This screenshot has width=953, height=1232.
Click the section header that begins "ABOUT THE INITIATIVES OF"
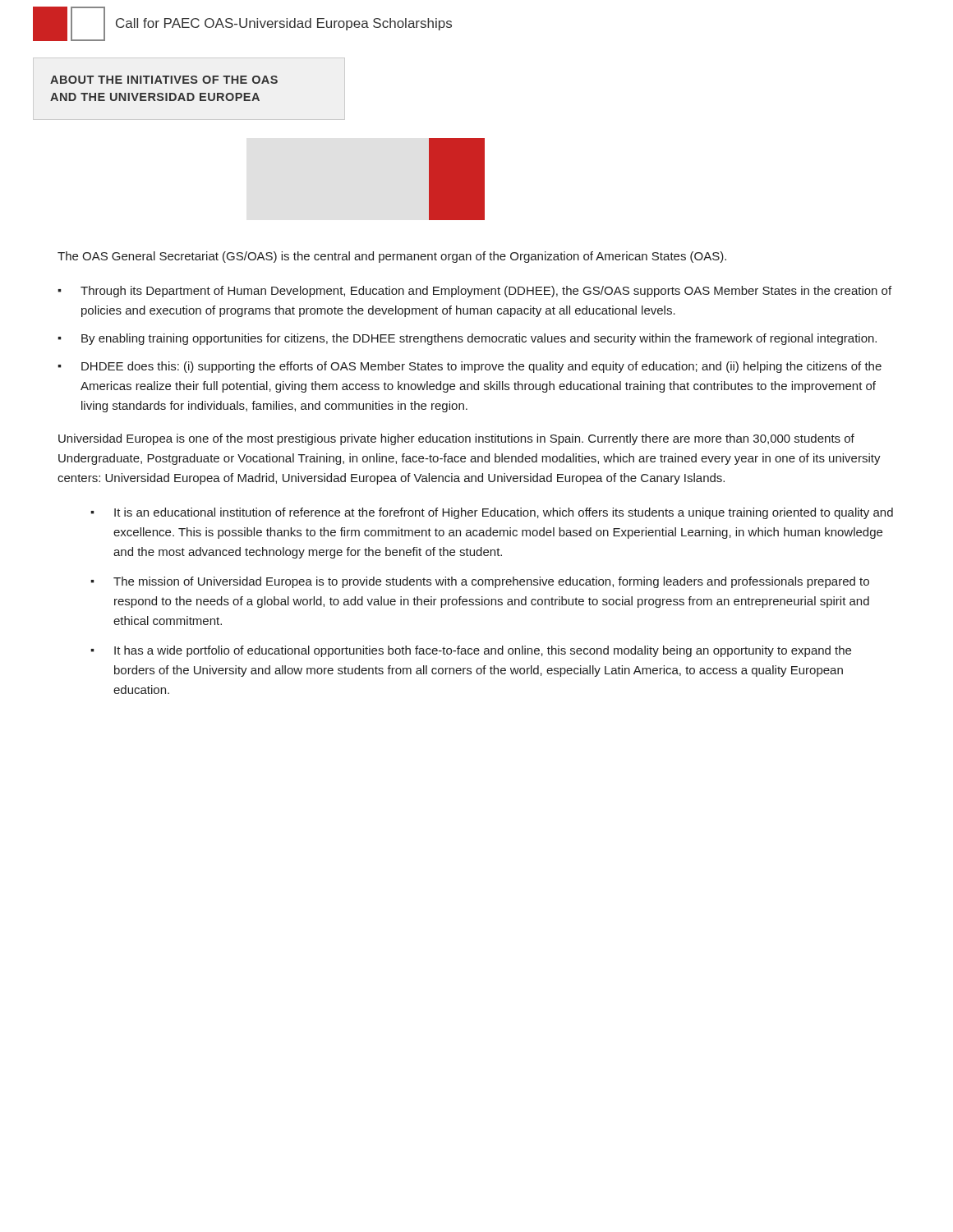click(x=189, y=89)
